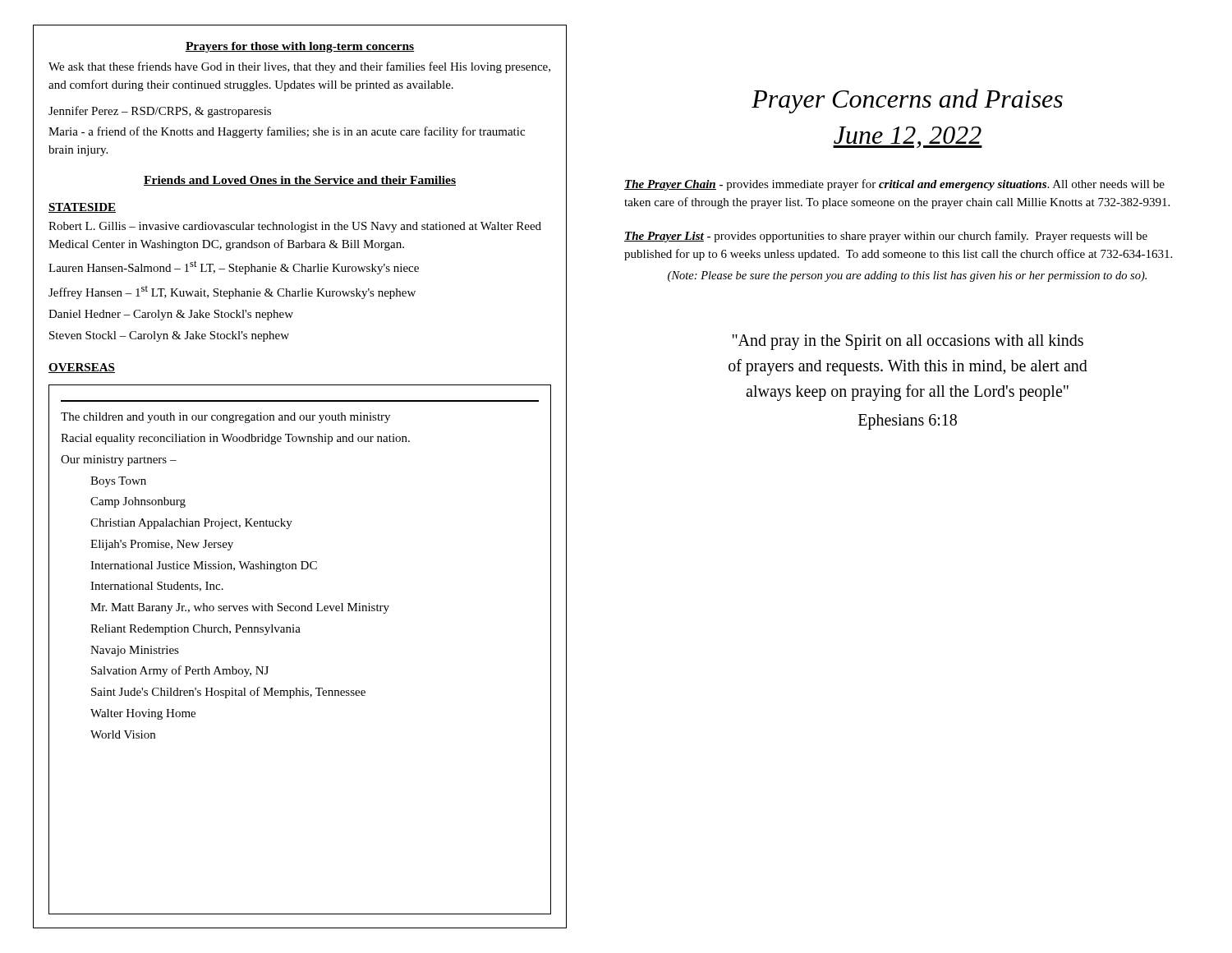Find "Prayer Concerns and Praises June 12, 2022" on this page
Screen dimensions: 953x1232
point(908,116)
